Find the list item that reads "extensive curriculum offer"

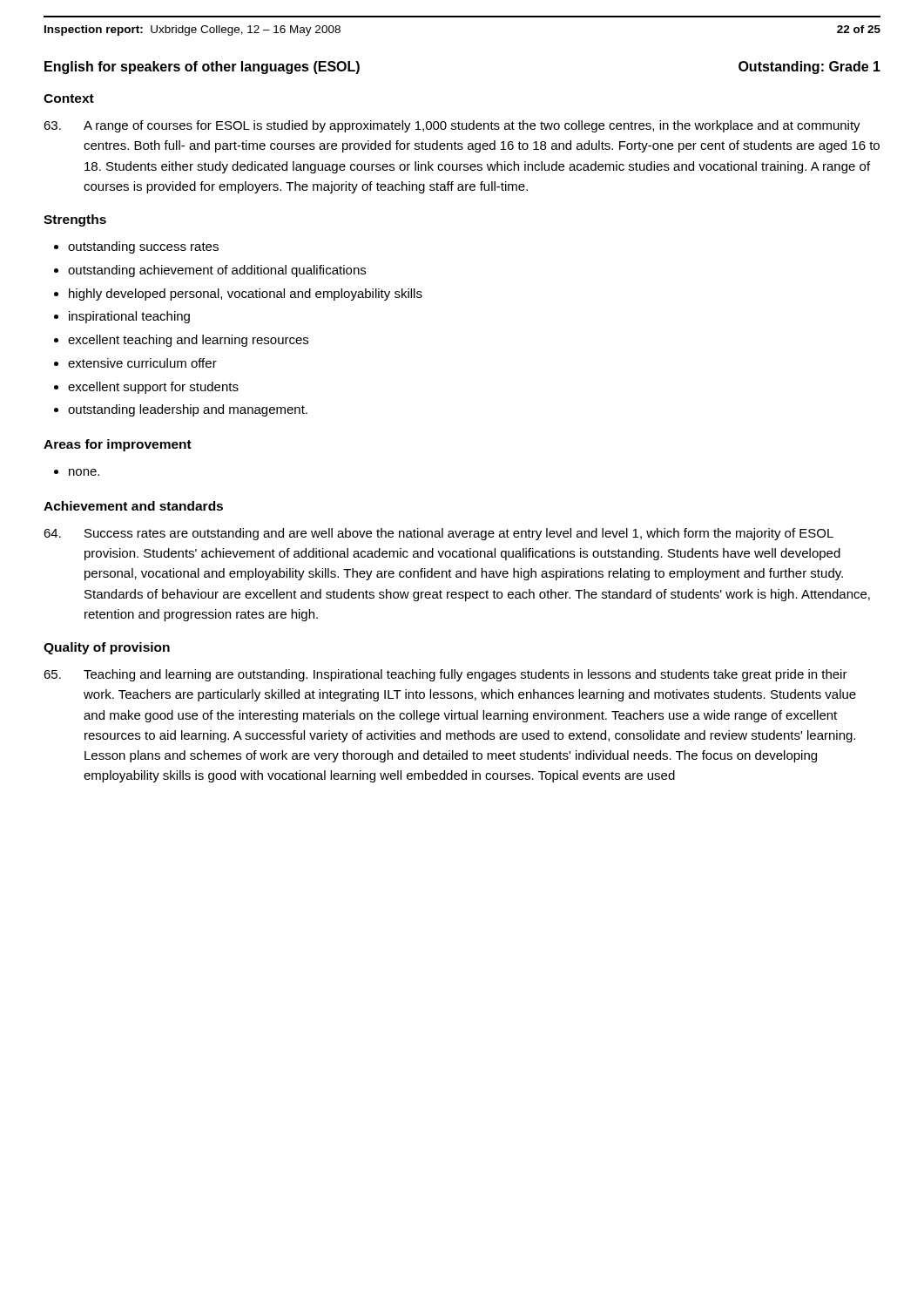(x=142, y=363)
